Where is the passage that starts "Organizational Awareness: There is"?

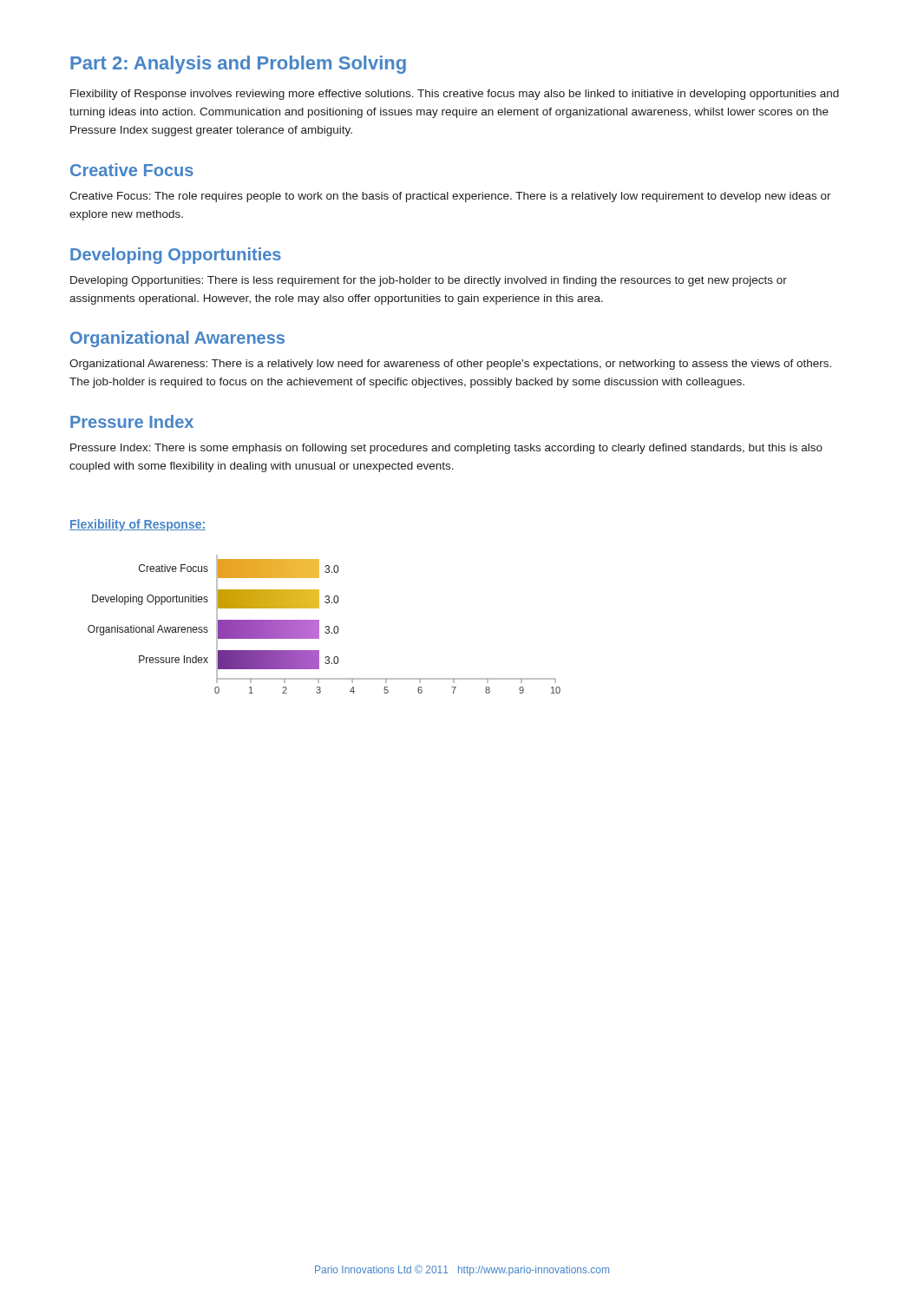tap(451, 373)
